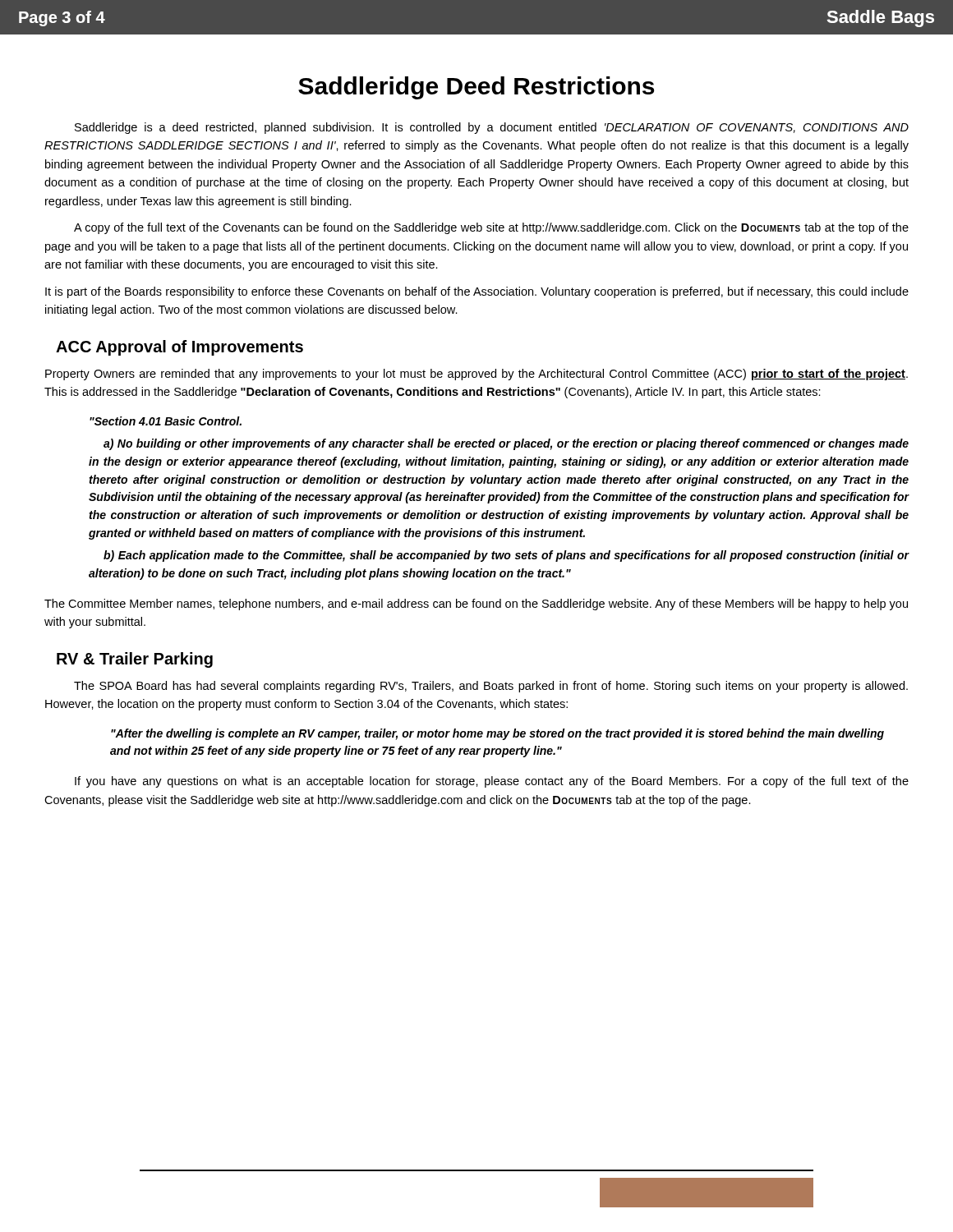953x1232 pixels.
Task: Find the block on this page that starts ""After the dwelling is complete an RV camper,"
Action: (497, 743)
